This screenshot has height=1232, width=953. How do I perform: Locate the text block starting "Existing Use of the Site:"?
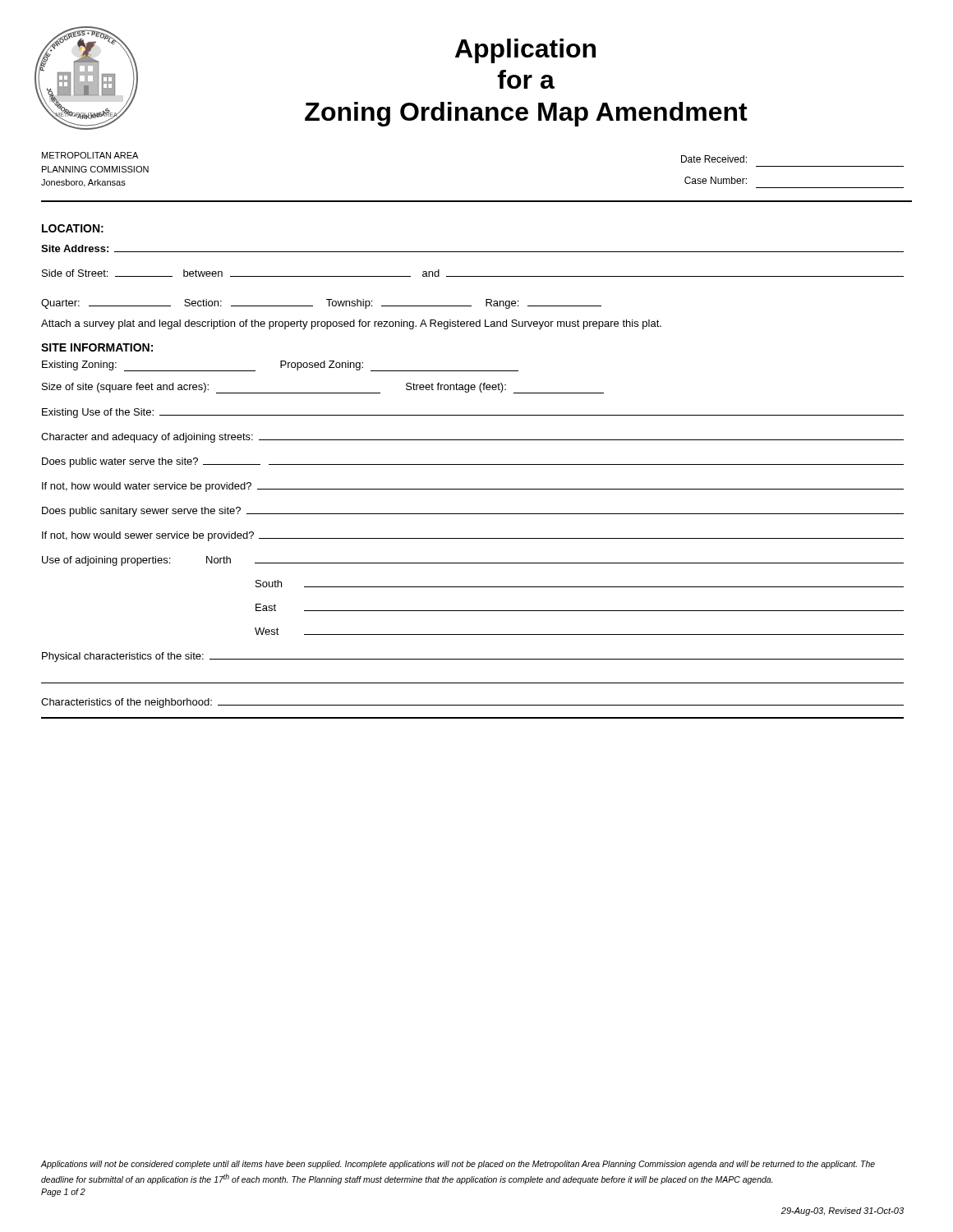click(472, 410)
